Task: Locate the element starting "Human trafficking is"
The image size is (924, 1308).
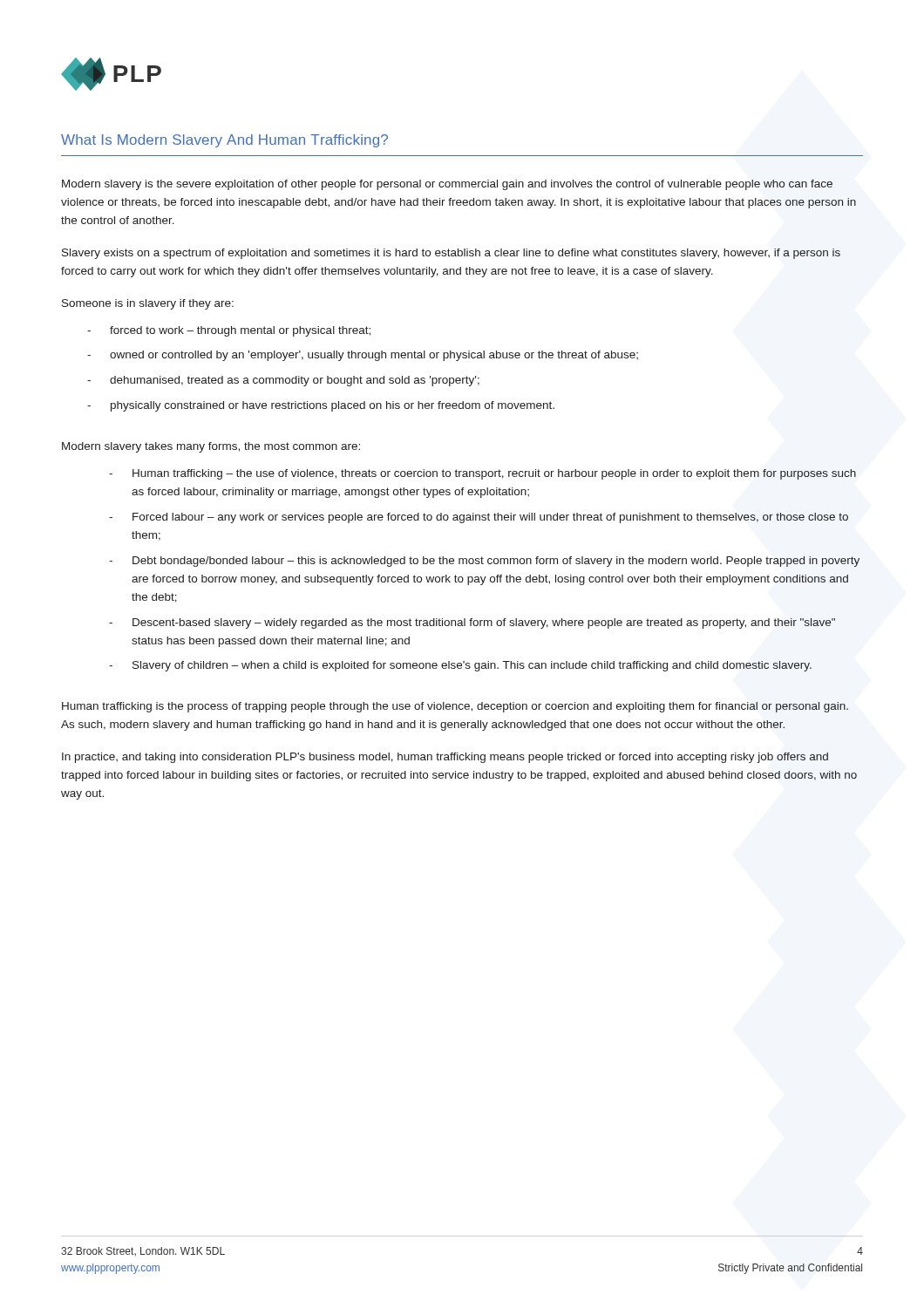Action: click(x=455, y=715)
